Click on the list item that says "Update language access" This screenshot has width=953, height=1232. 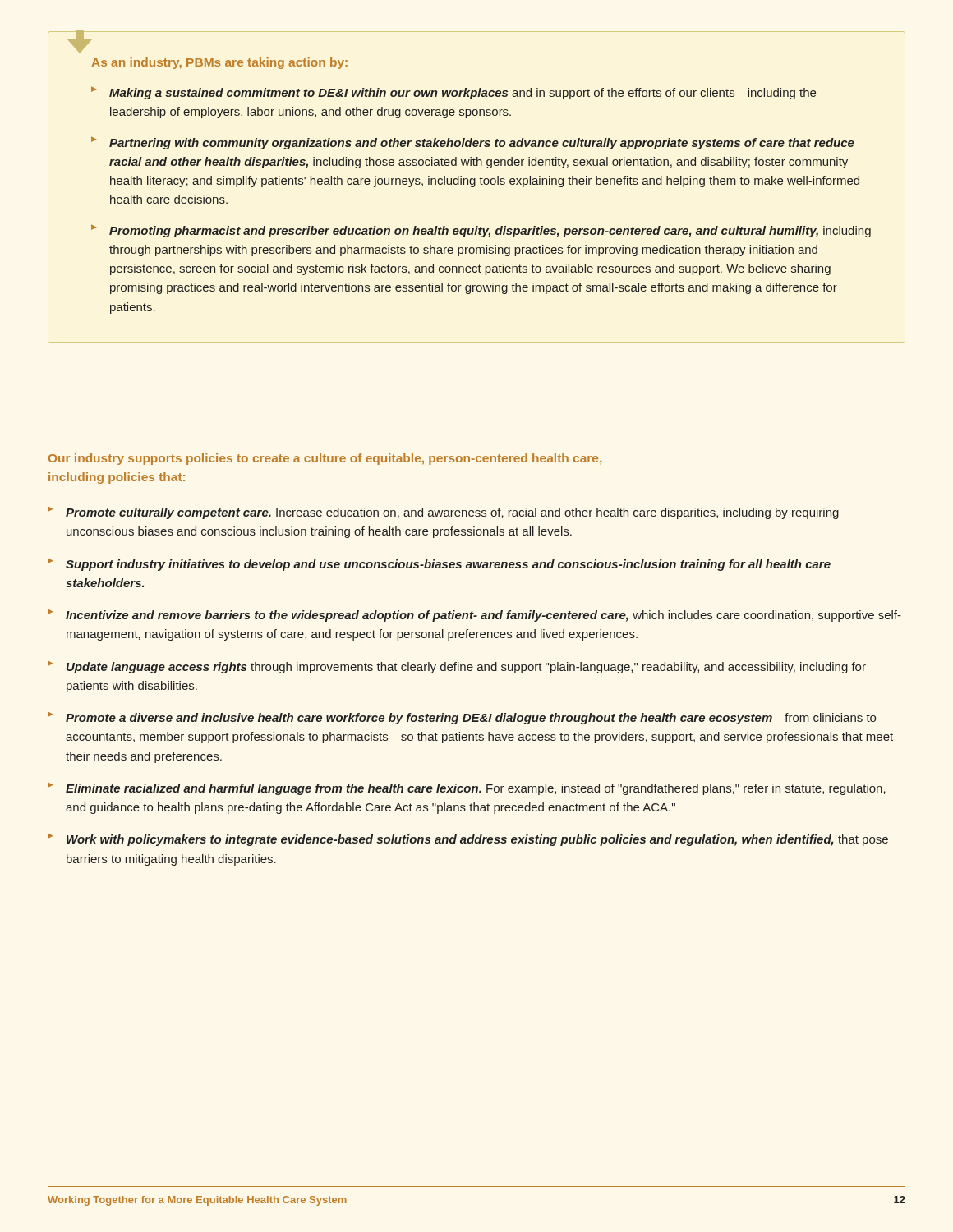(466, 676)
